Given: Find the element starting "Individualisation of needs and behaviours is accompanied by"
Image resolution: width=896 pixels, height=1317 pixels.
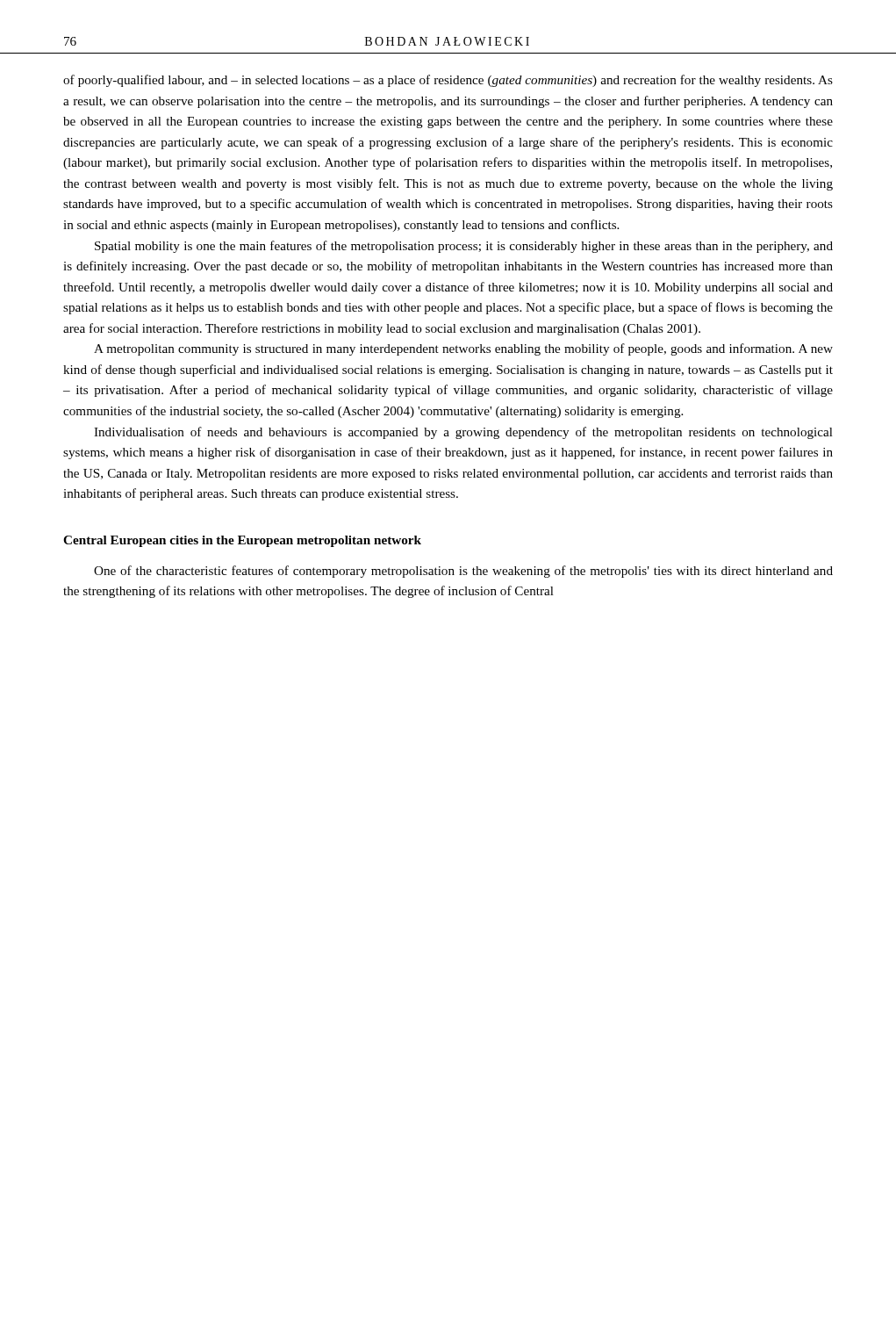Looking at the screenshot, I should coord(448,462).
